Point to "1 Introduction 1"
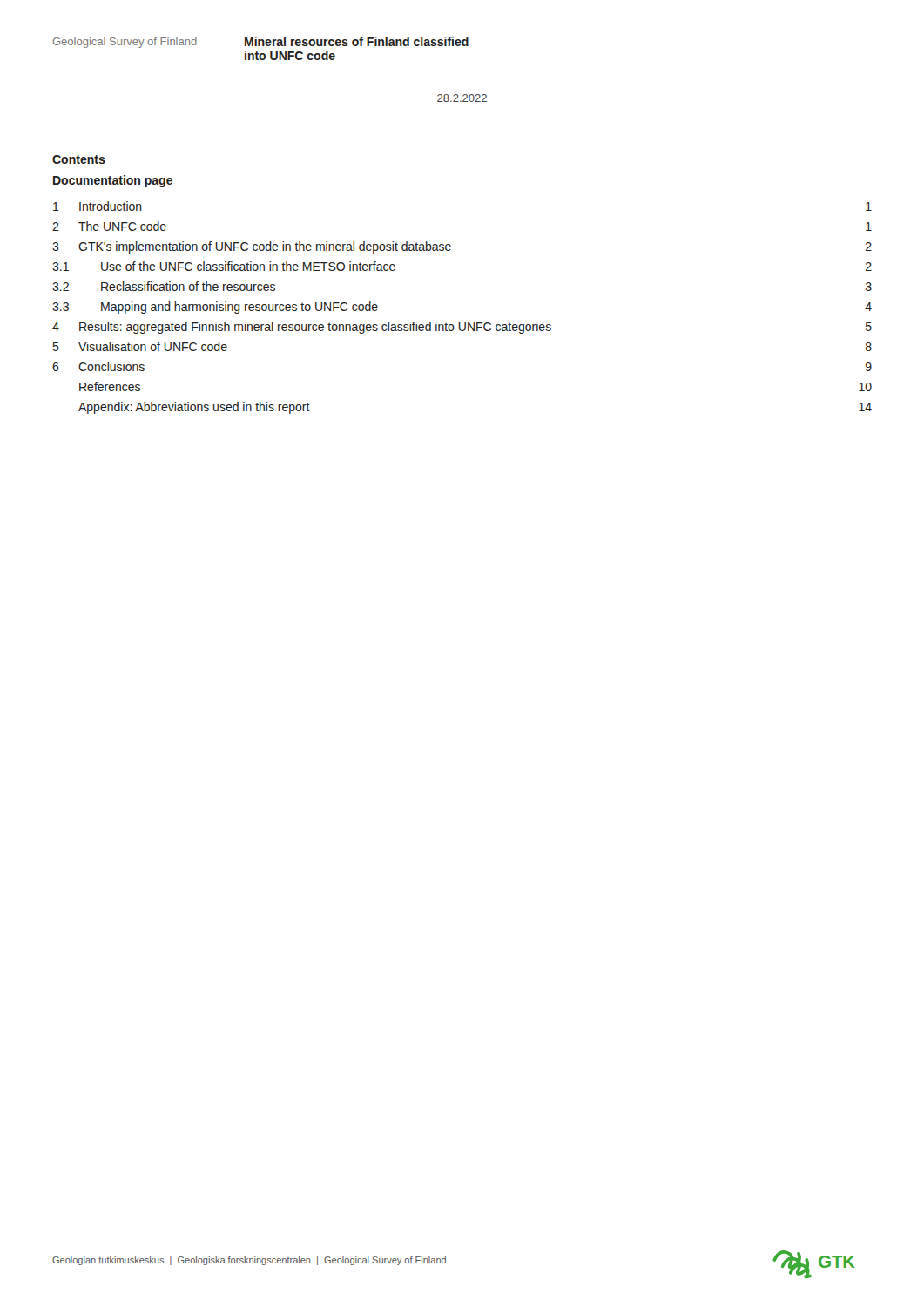The image size is (924, 1307). [x=111, y=206]
